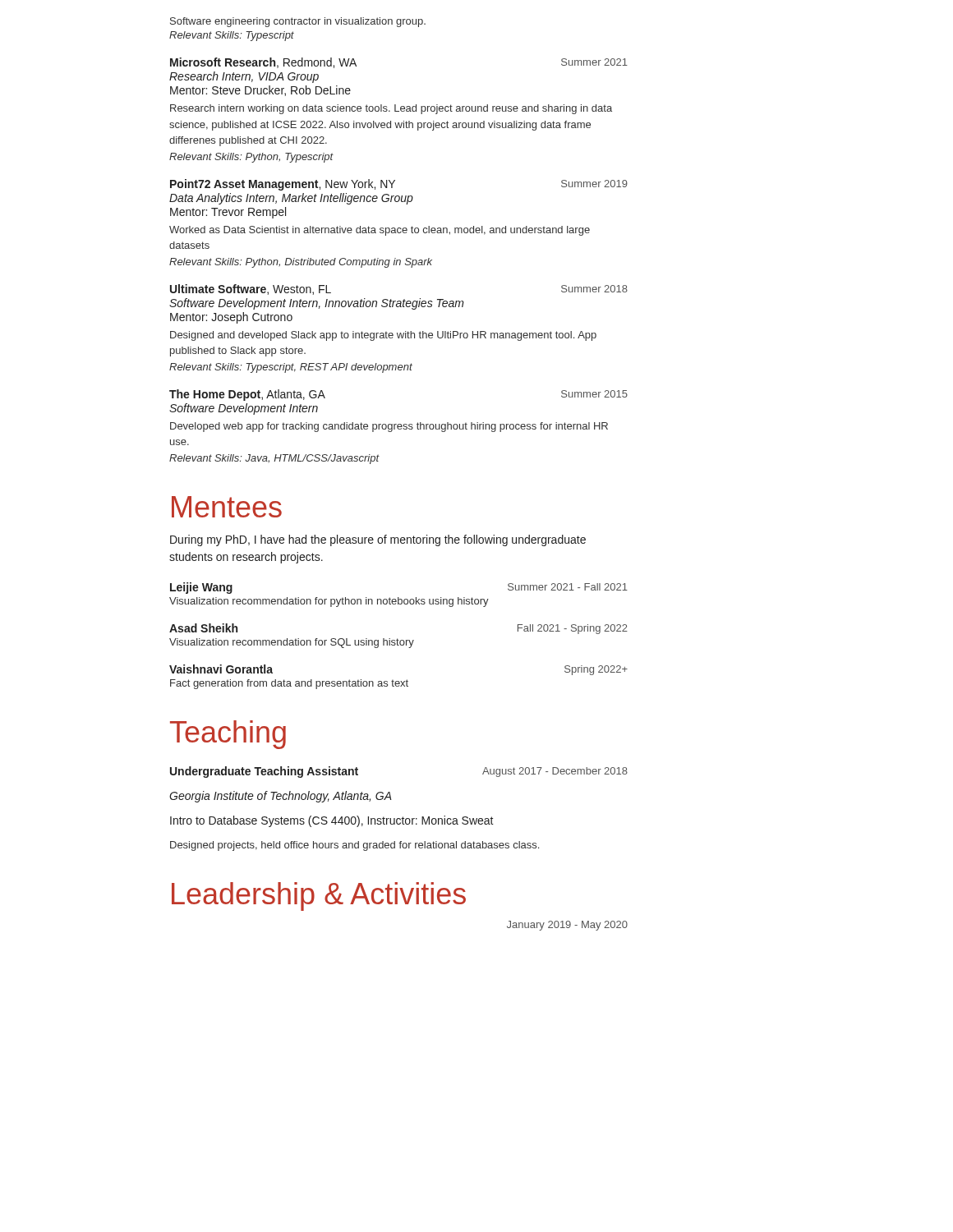Select the text block containing "August 2017 - December 2018 Undergraduate Teaching Assistant"
953x1232 pixels.
click(394, 807)
